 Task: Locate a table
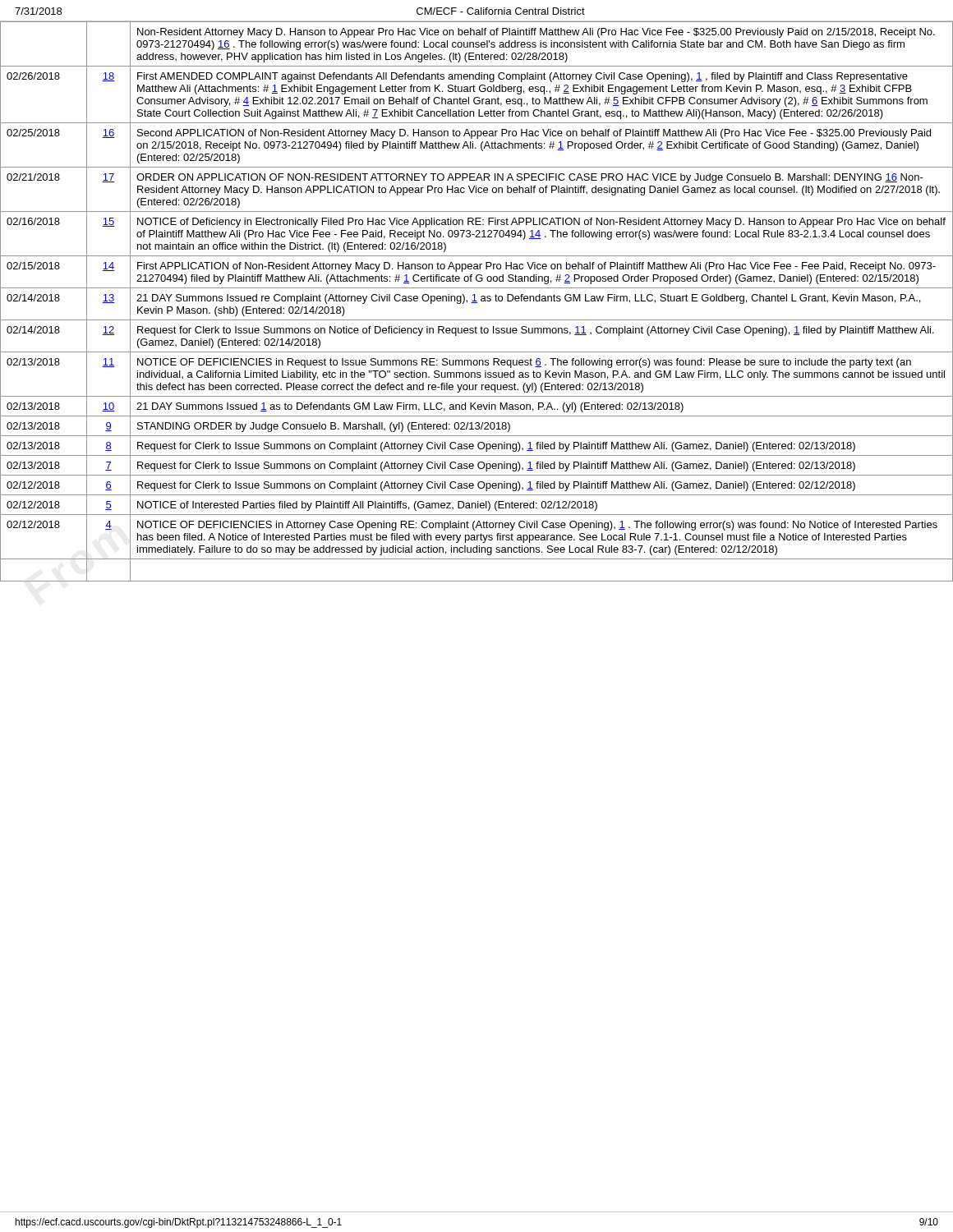(476, 314)
